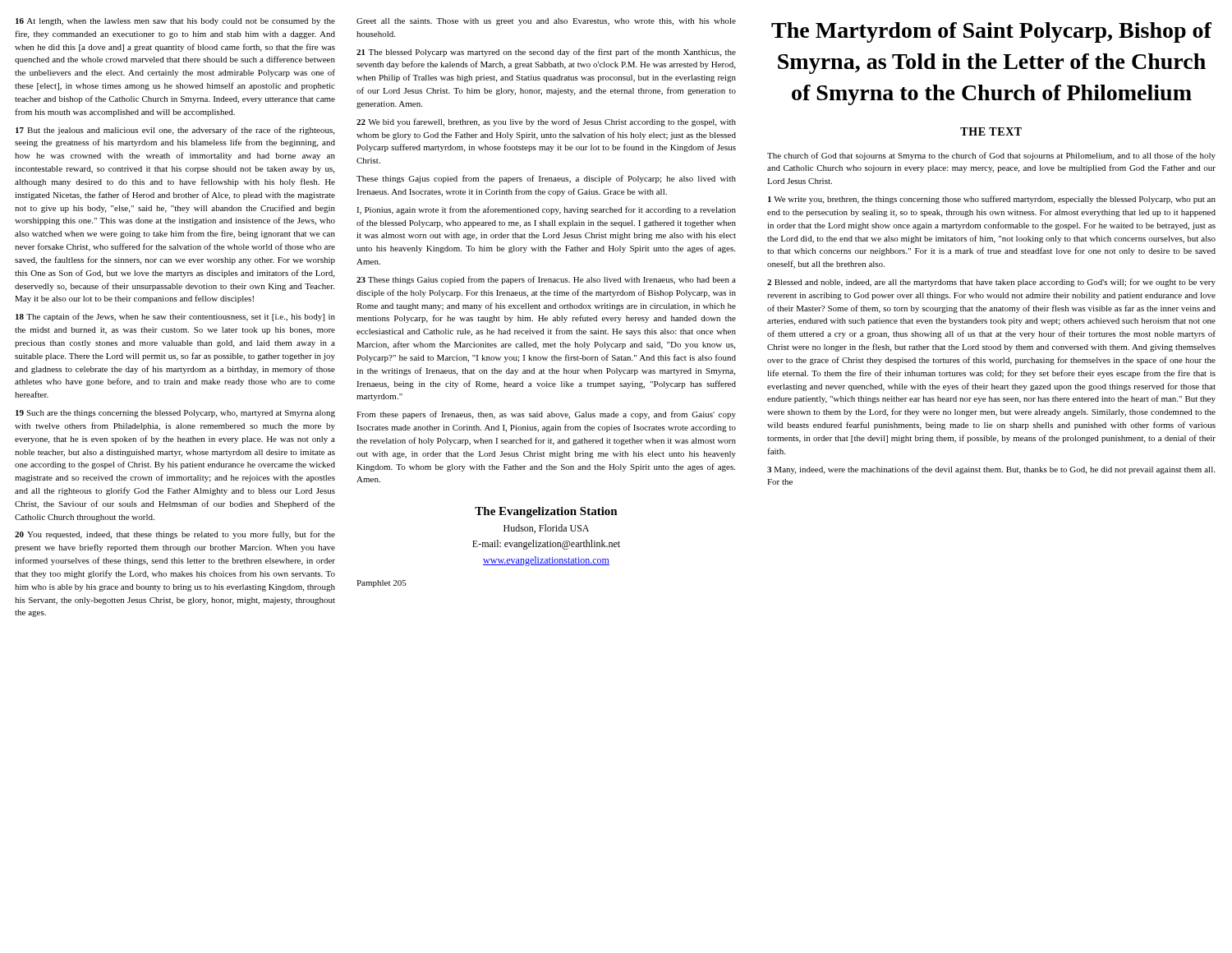Navigate to the passage starting "2 Blessed and noble,"
The image size is (1232, 953).
pyautogui.click(x=991, y=366)
